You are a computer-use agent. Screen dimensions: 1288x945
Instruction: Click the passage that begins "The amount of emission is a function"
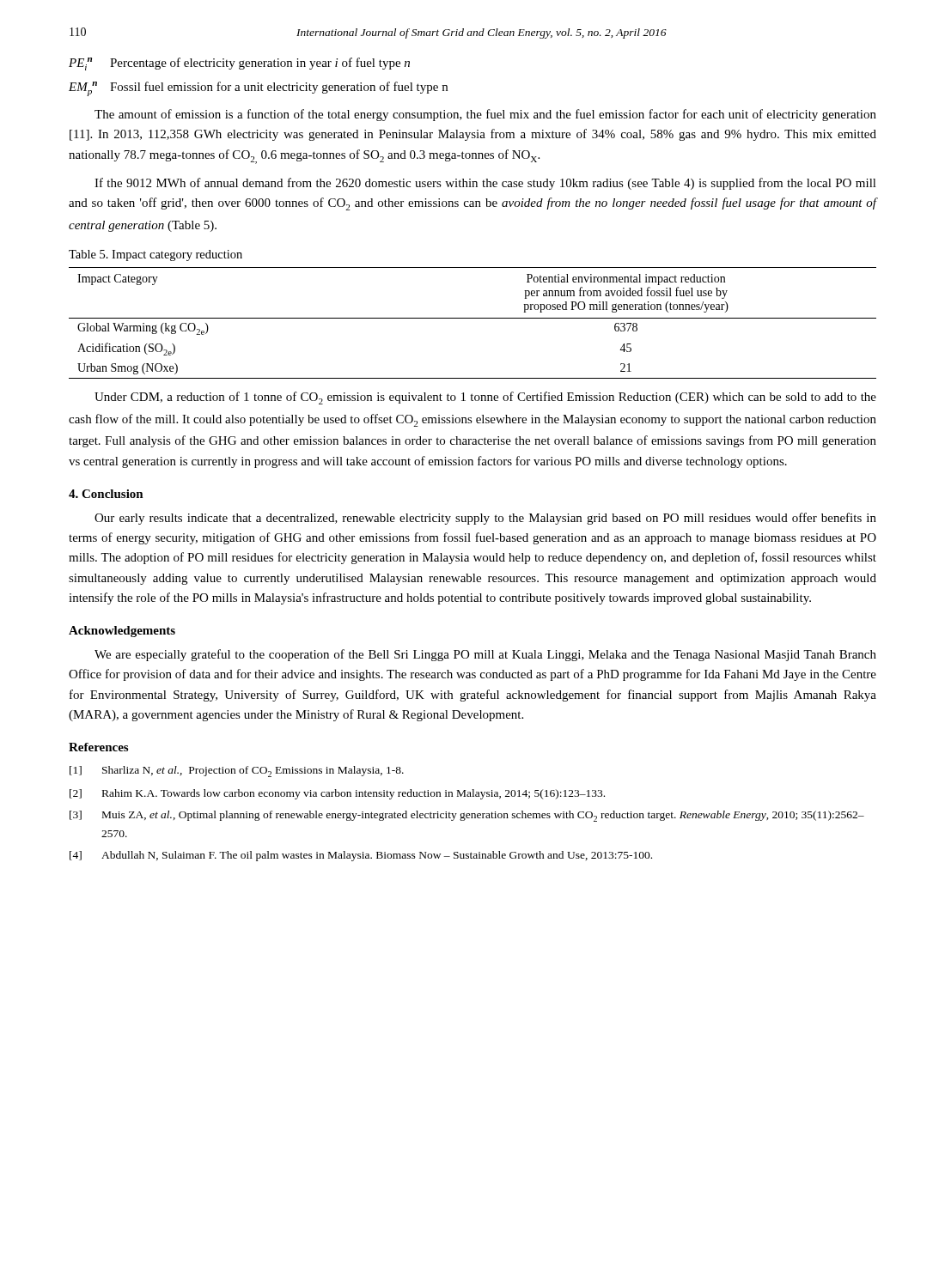pos(472,135)
